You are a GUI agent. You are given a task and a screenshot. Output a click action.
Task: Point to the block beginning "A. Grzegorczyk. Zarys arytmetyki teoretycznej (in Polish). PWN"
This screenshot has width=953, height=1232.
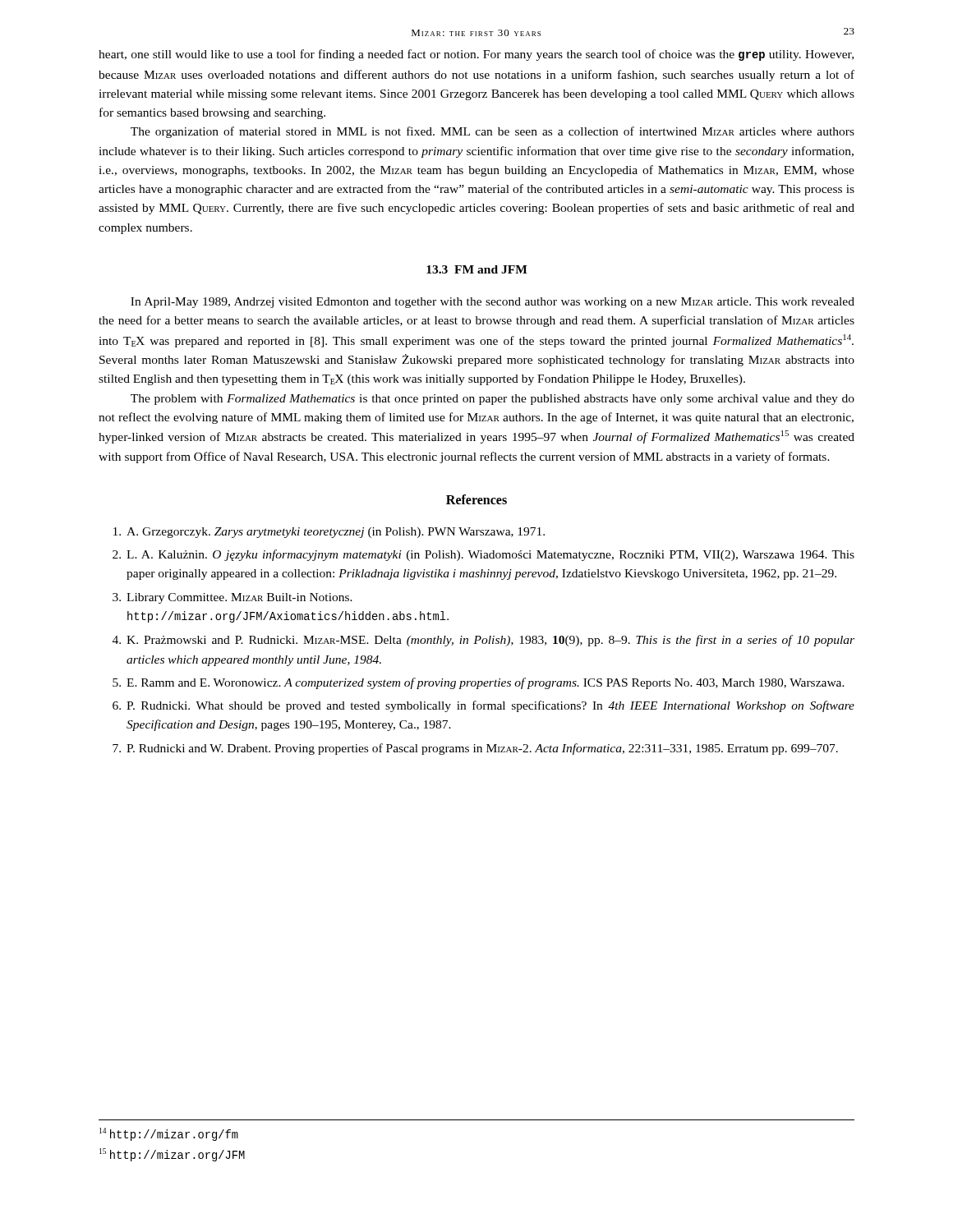(476, 531)
